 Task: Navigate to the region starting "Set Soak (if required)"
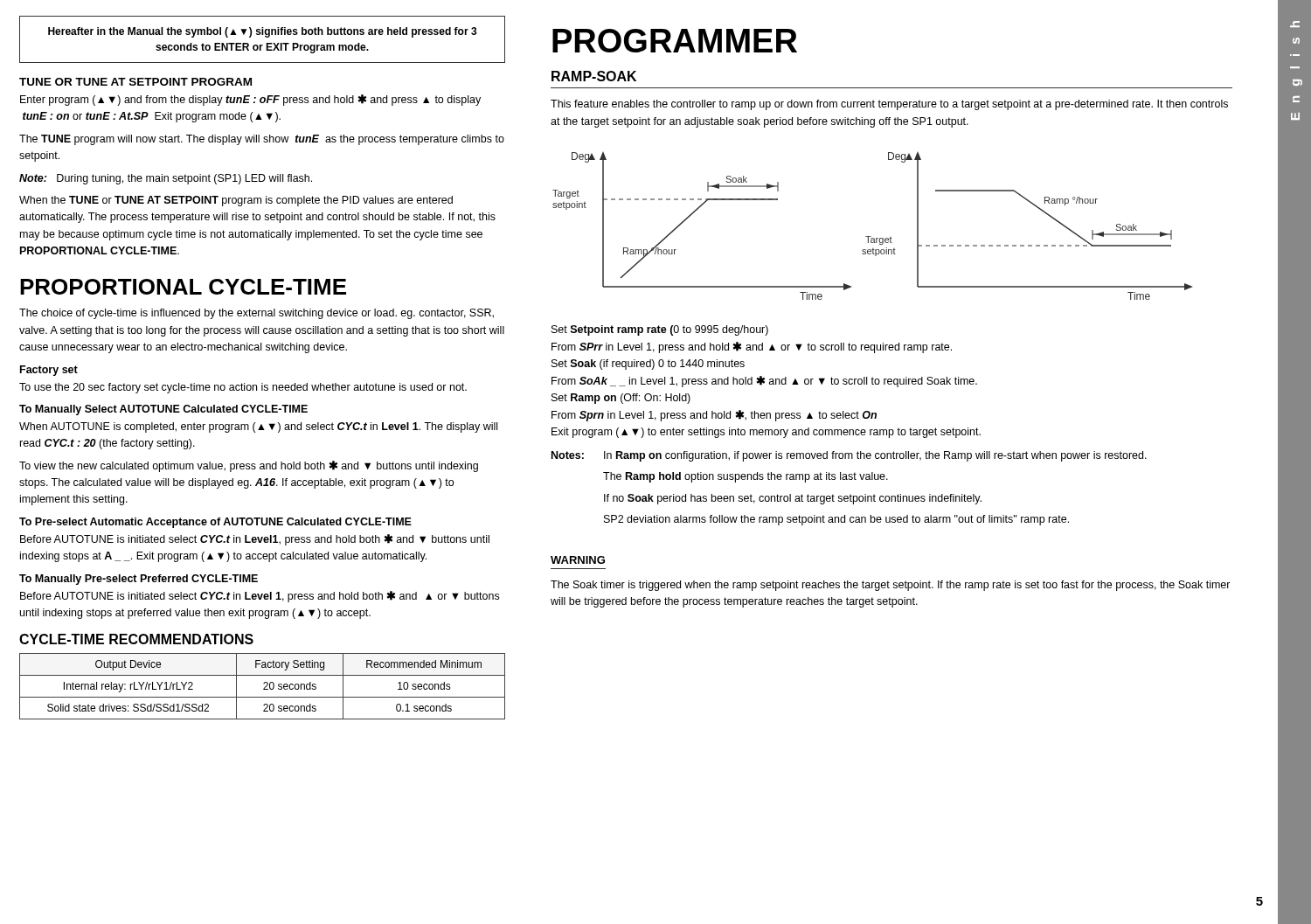pos(648,364)
